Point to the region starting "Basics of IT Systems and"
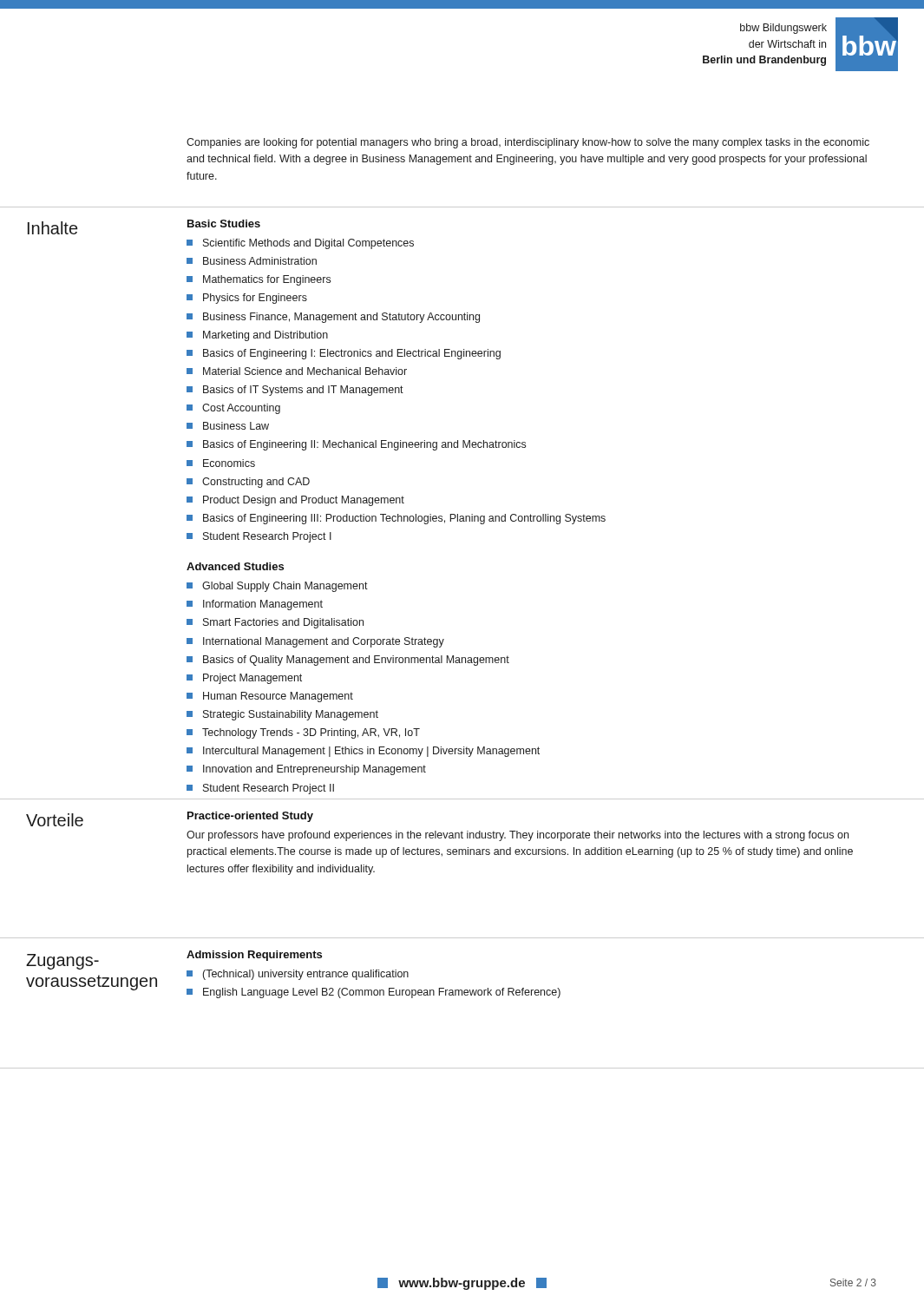Image resolution: width=924 pixels, height=1302 pixels. click(303, 390)
